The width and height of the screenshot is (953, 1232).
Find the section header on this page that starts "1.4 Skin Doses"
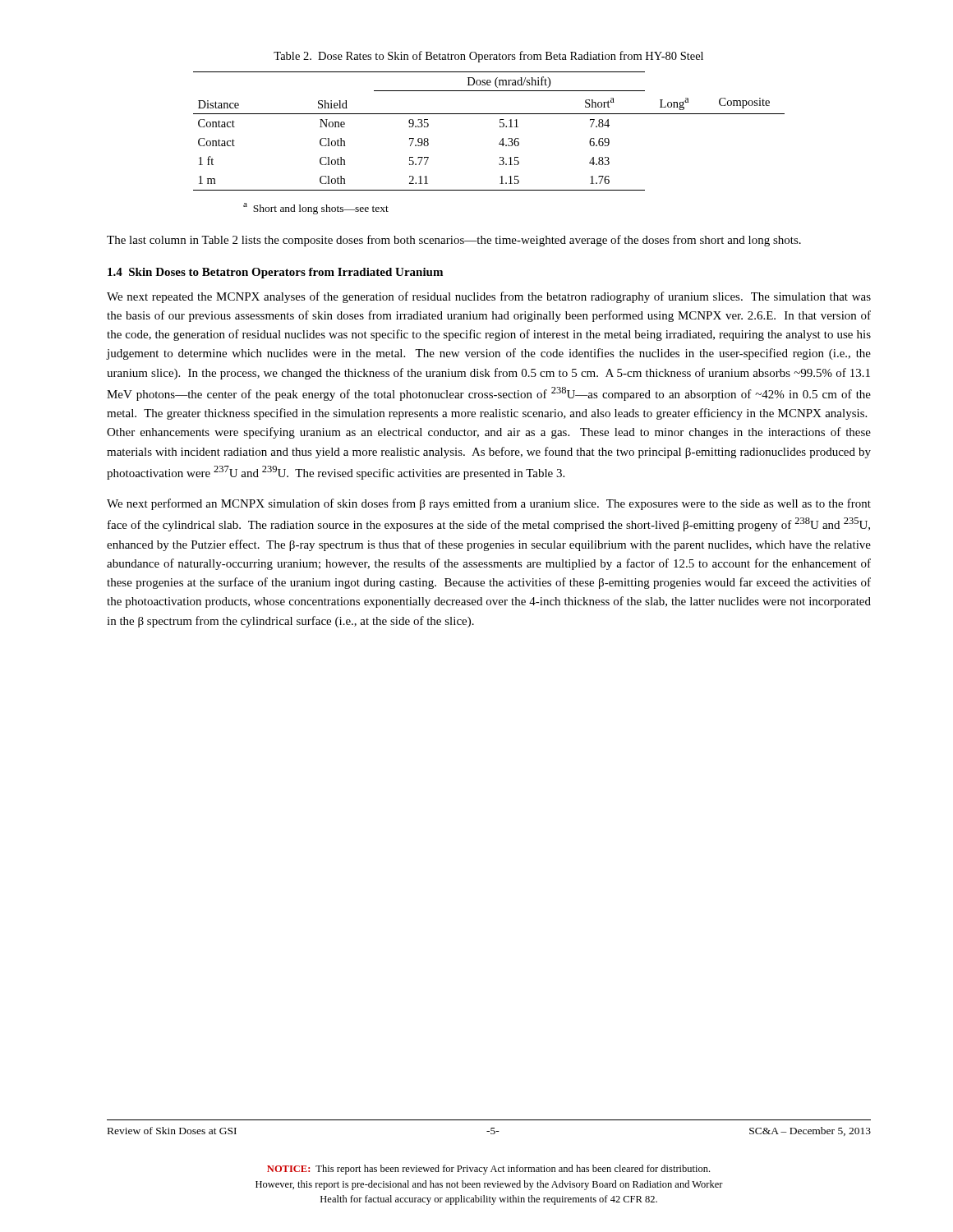click(x=275, y=272)
